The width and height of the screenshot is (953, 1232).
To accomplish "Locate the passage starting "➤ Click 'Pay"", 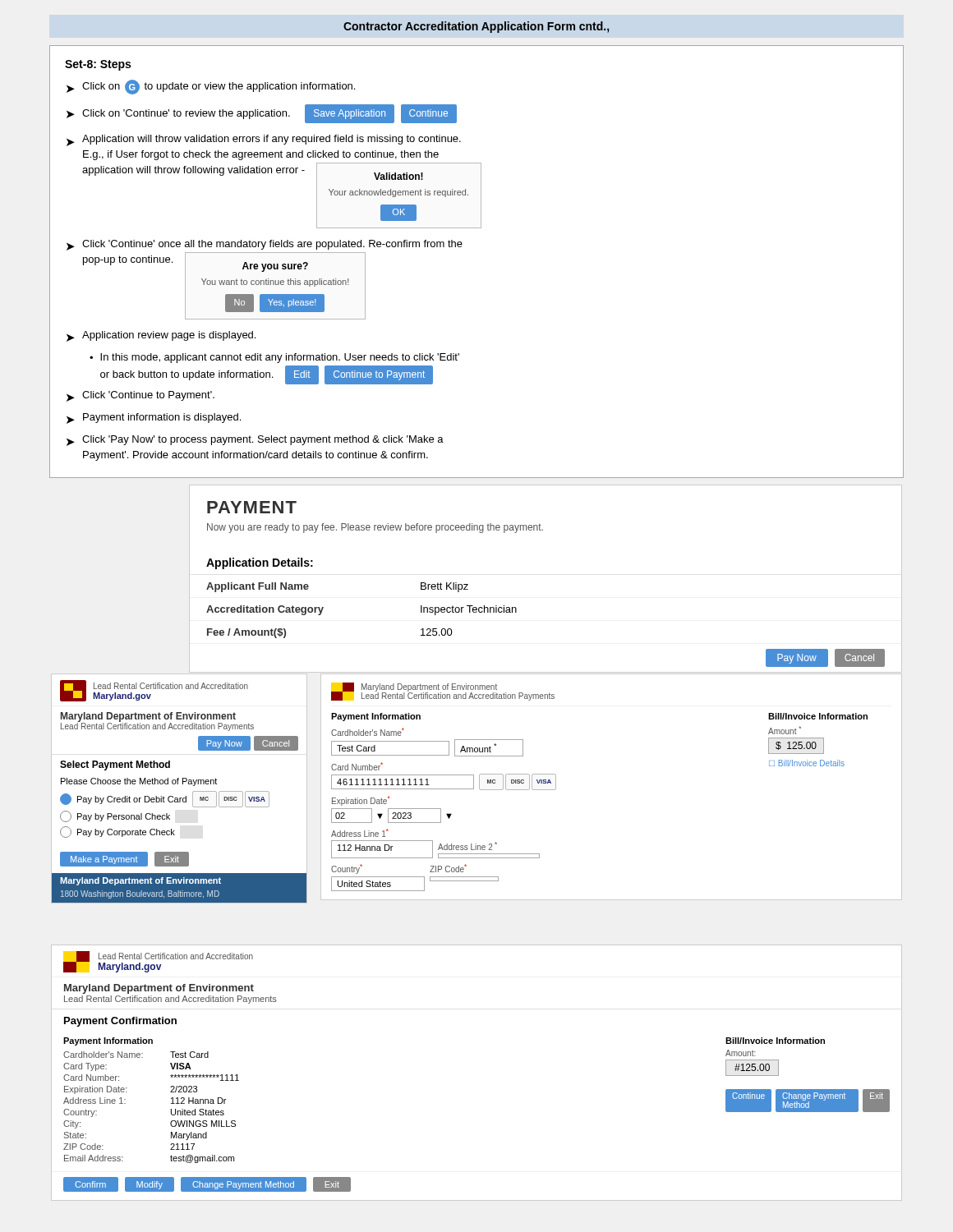I will pyautogui.click(x=254, y=447).
